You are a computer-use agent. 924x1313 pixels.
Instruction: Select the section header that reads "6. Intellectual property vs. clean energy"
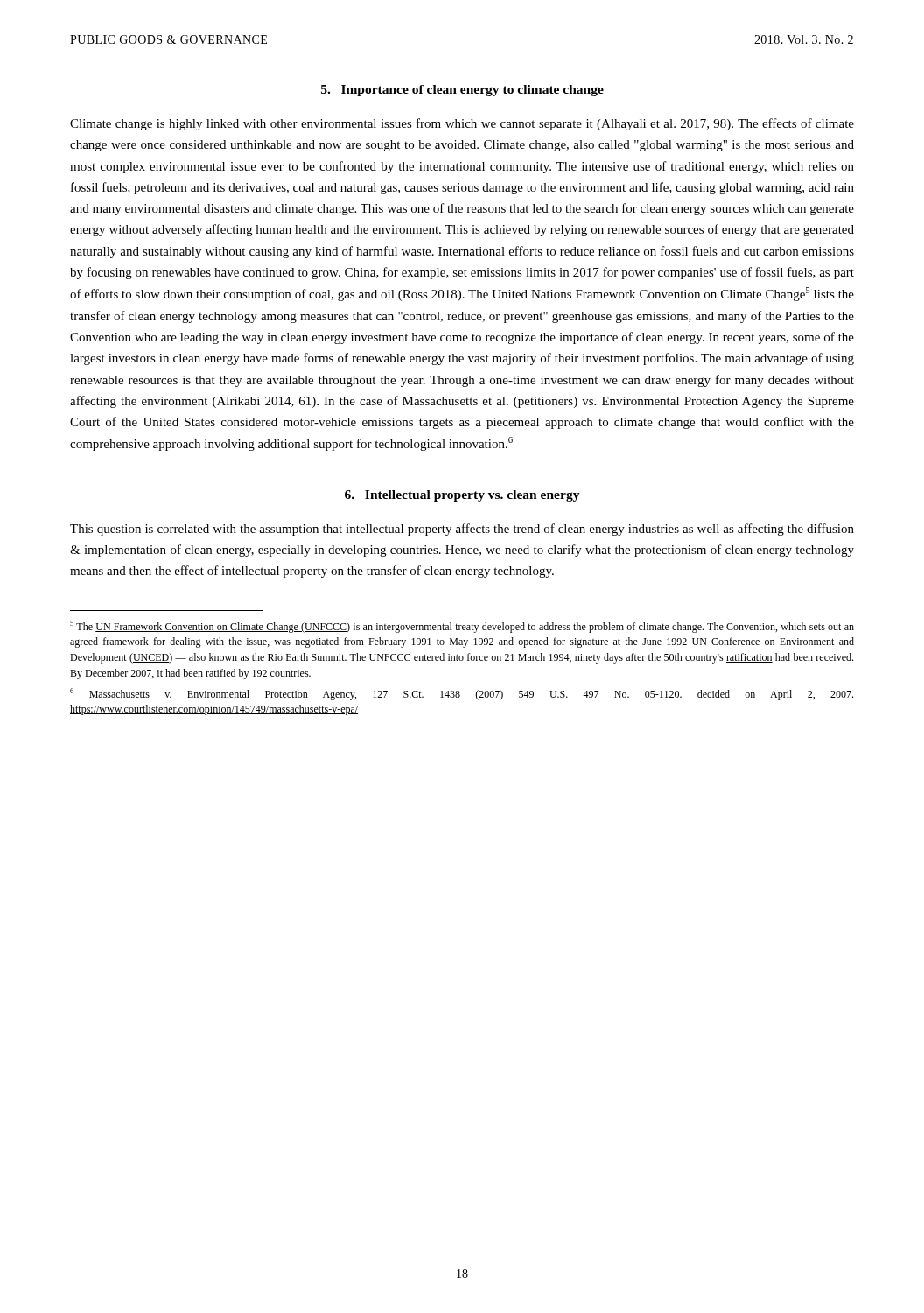coord(462,494)
